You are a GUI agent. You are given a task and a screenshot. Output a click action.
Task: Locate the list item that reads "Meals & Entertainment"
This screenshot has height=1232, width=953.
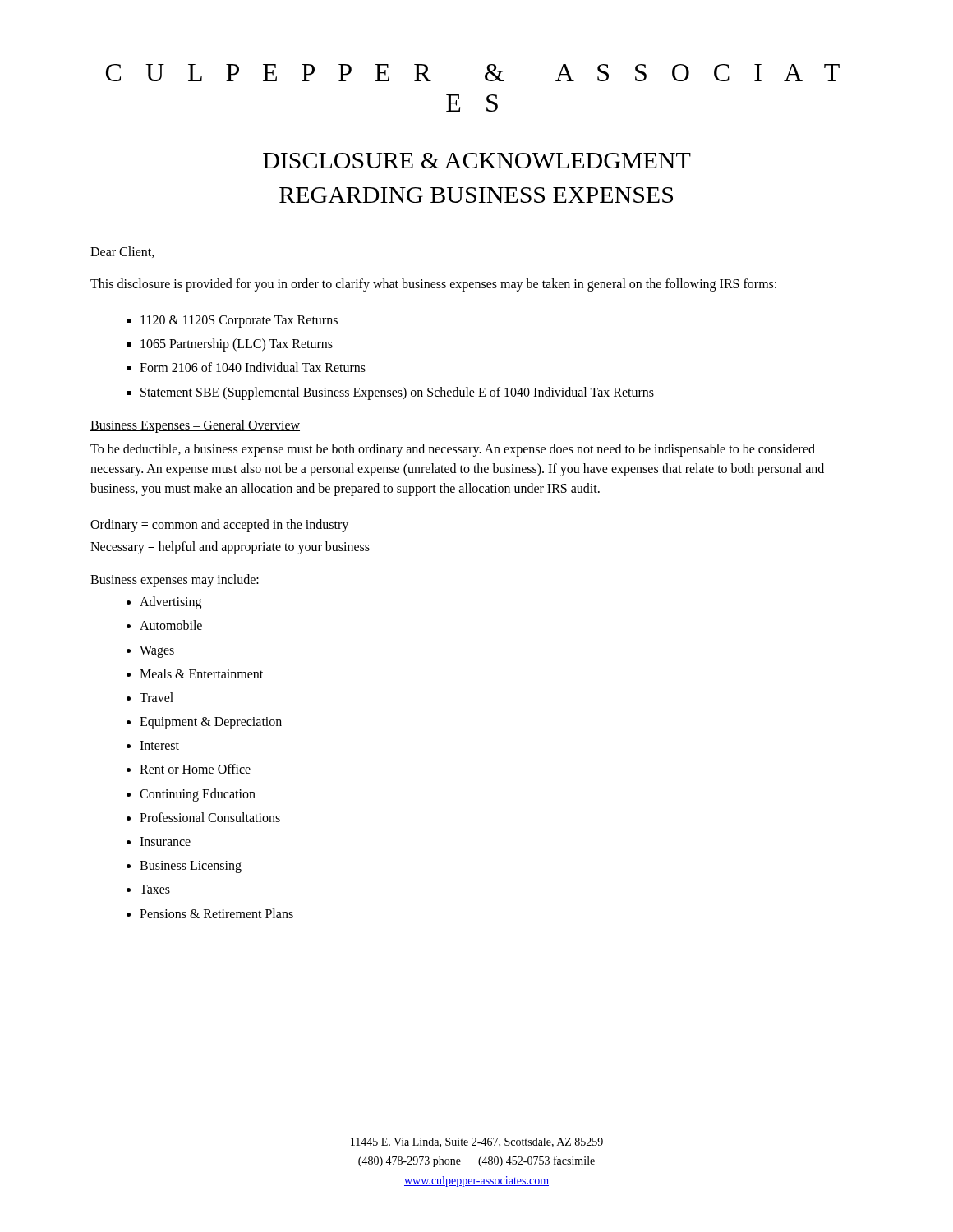coord(201,674)
